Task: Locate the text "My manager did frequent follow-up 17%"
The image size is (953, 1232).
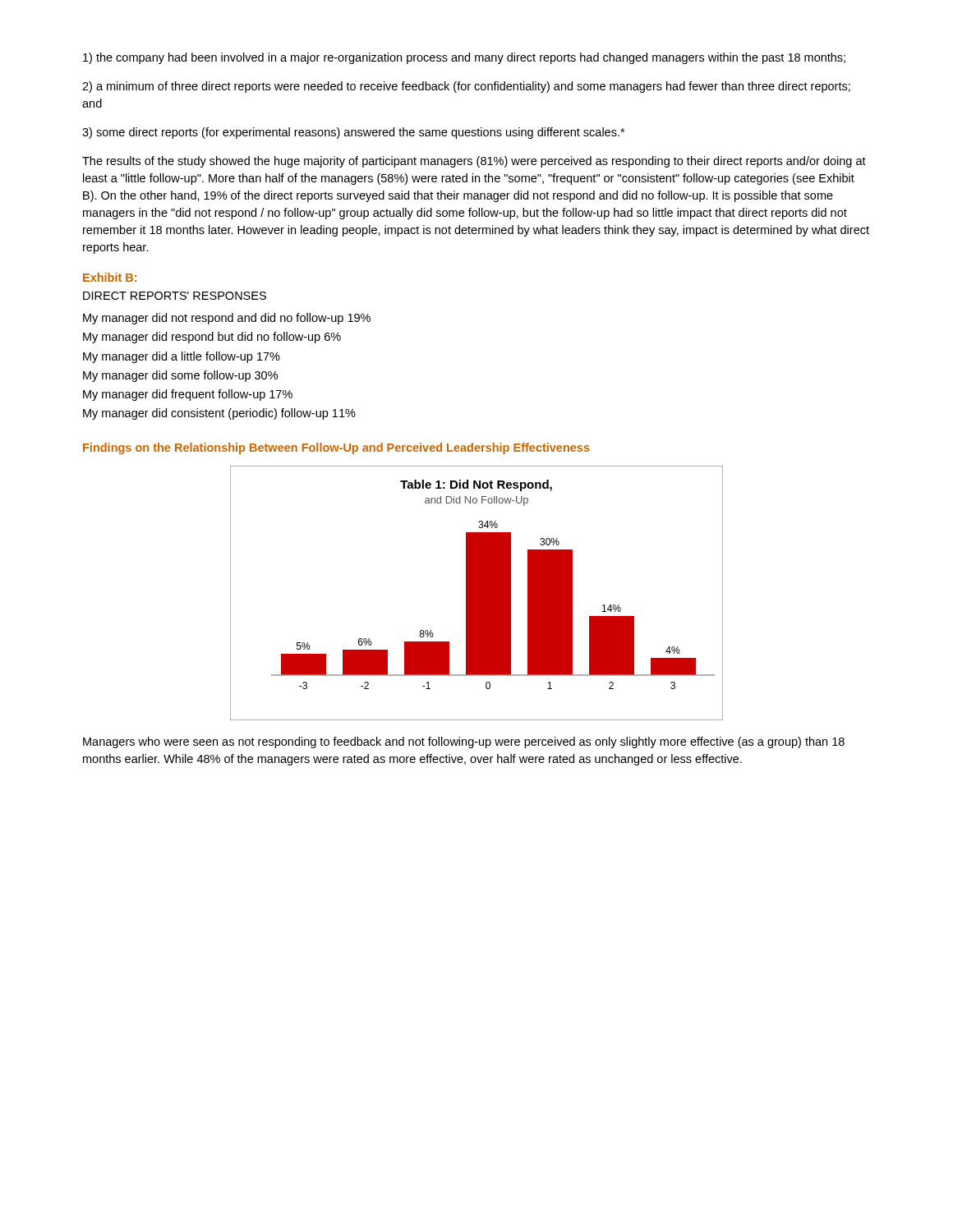Action: click(187, 394)
